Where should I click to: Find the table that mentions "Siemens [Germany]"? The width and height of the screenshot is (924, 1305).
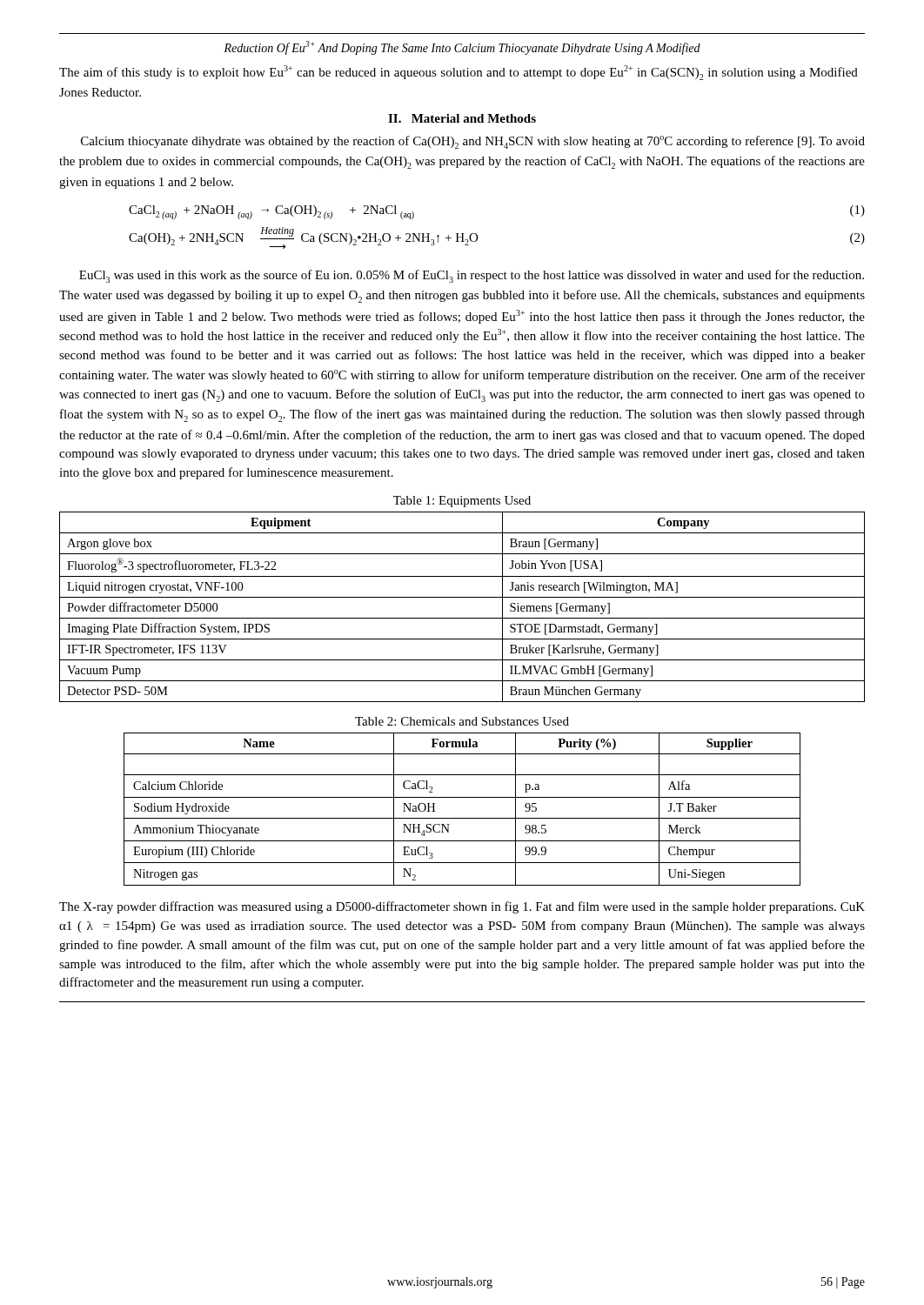(462, 607)
